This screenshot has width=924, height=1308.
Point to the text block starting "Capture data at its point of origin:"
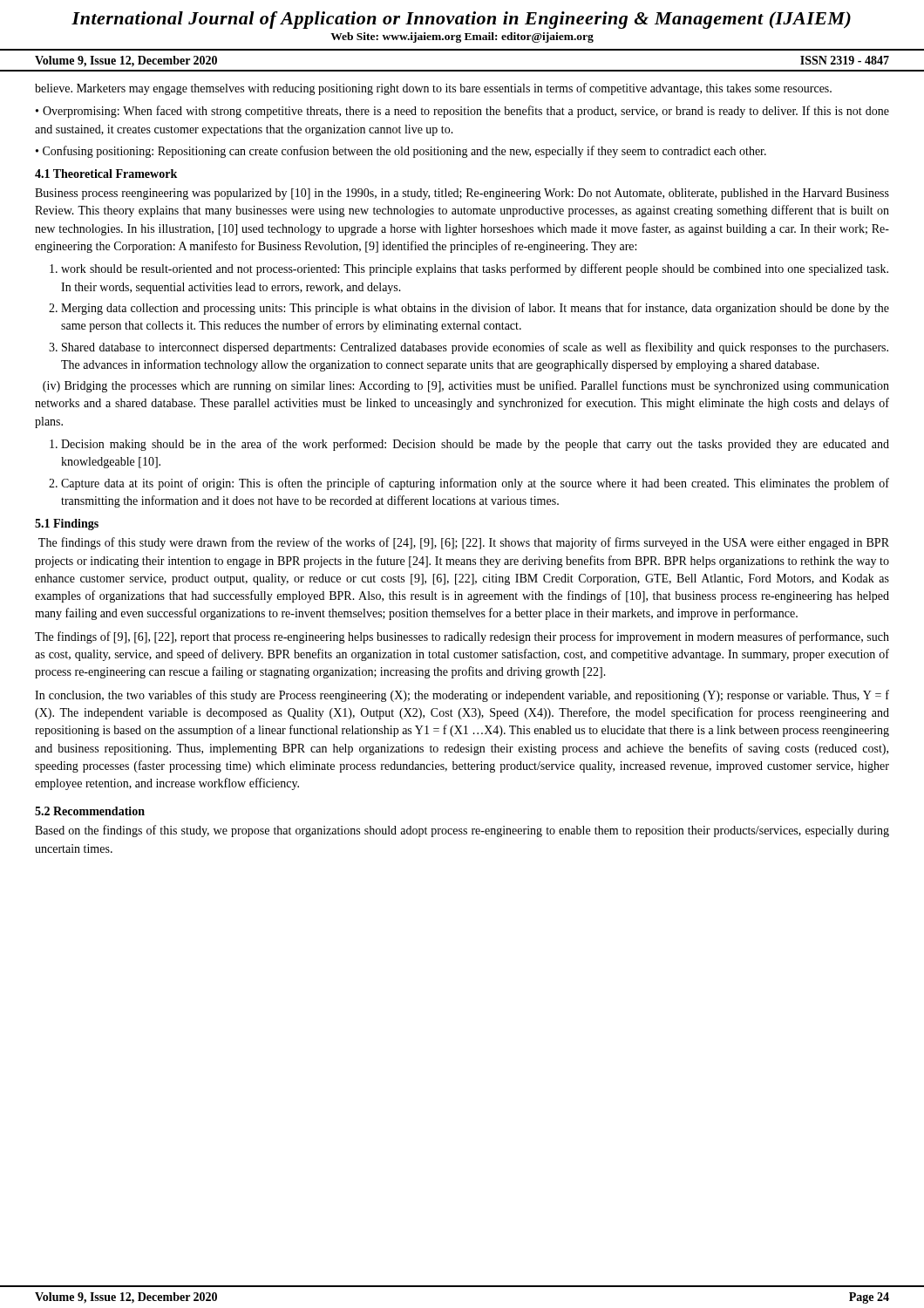[x=475, y=492]
